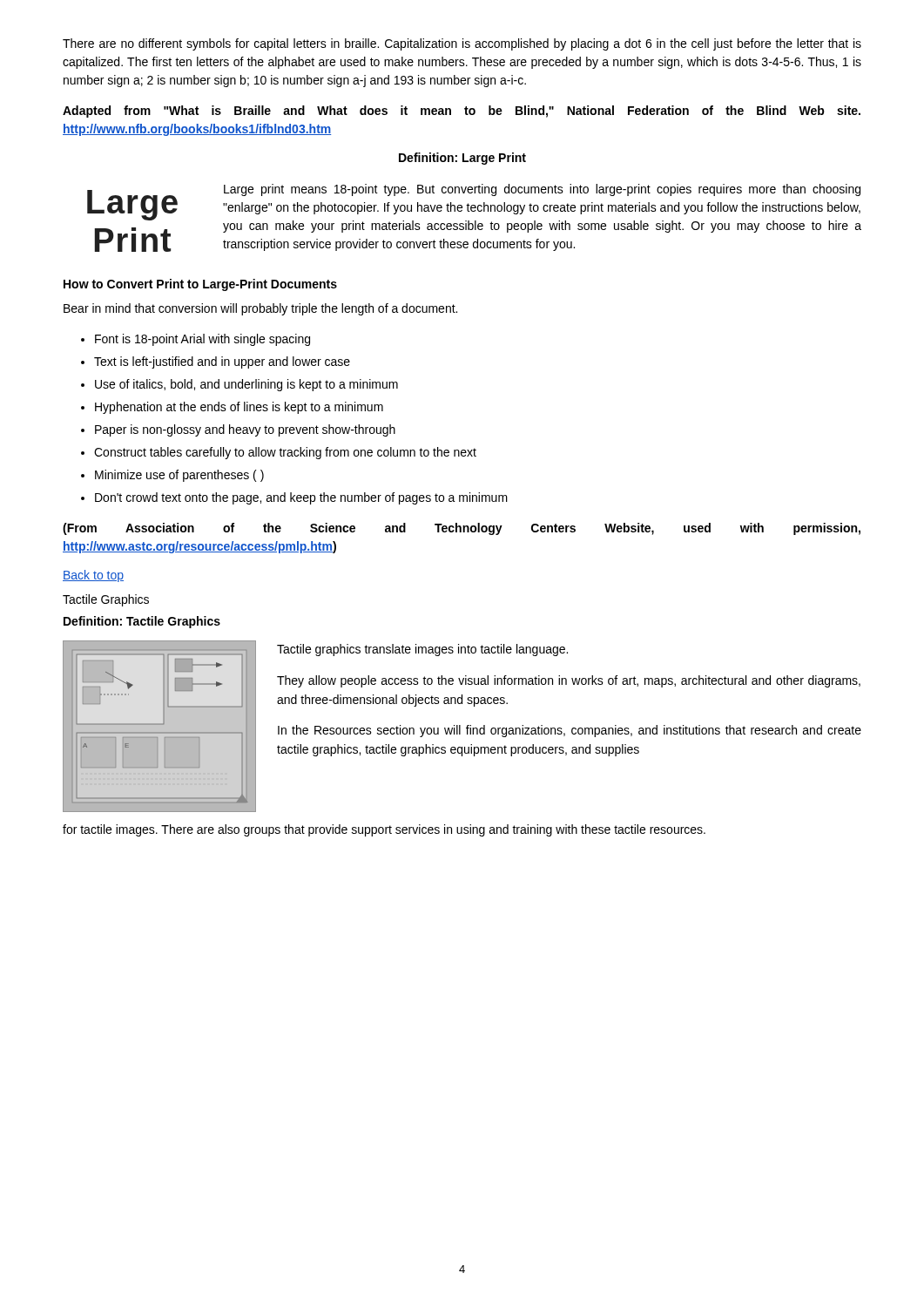
Task: Find the photo
Action: 159,727
